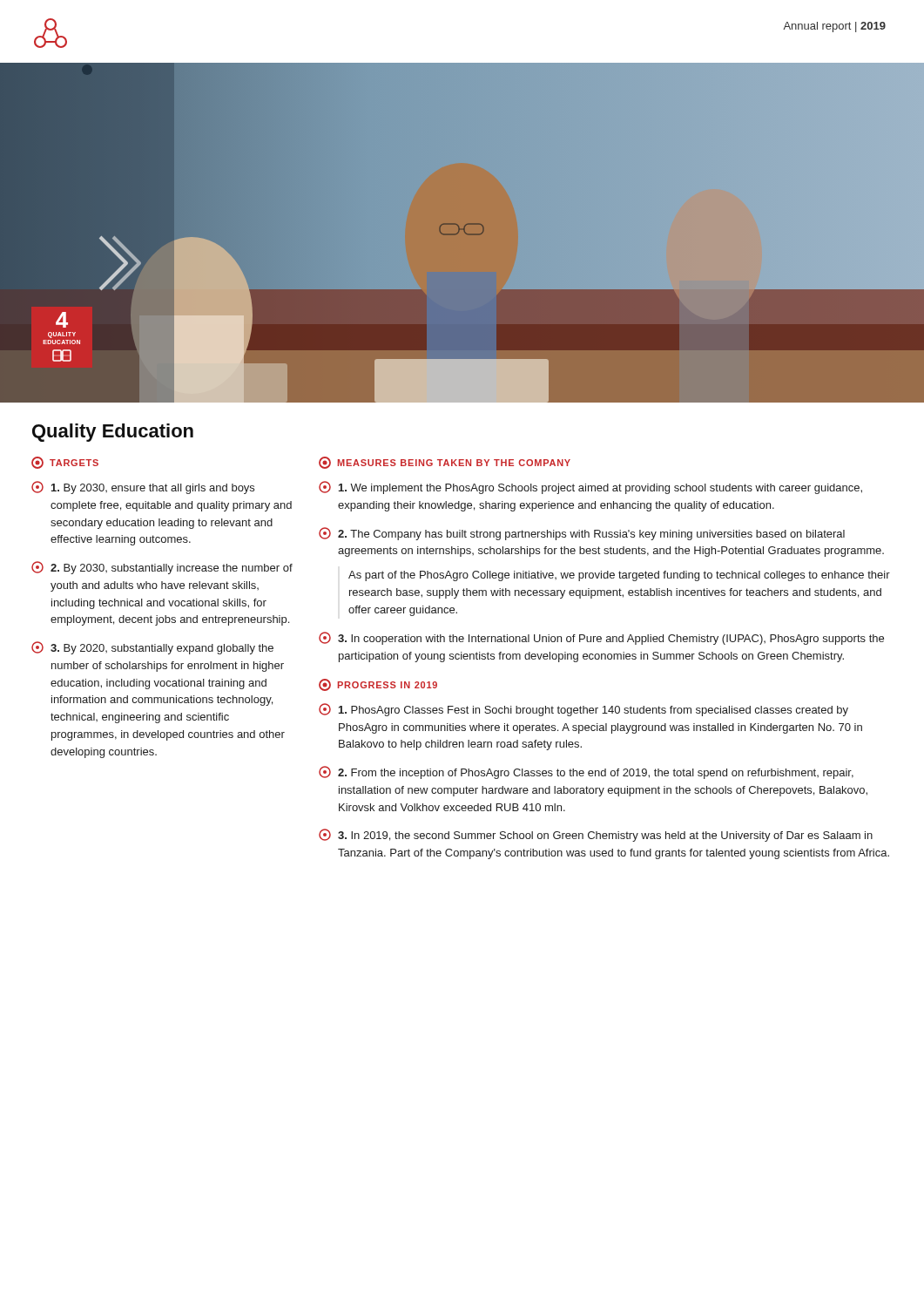This screenshot has height=1307, width=924.
Task: Click on the list item that reads "2. From the"
Action: coord(606,790)
